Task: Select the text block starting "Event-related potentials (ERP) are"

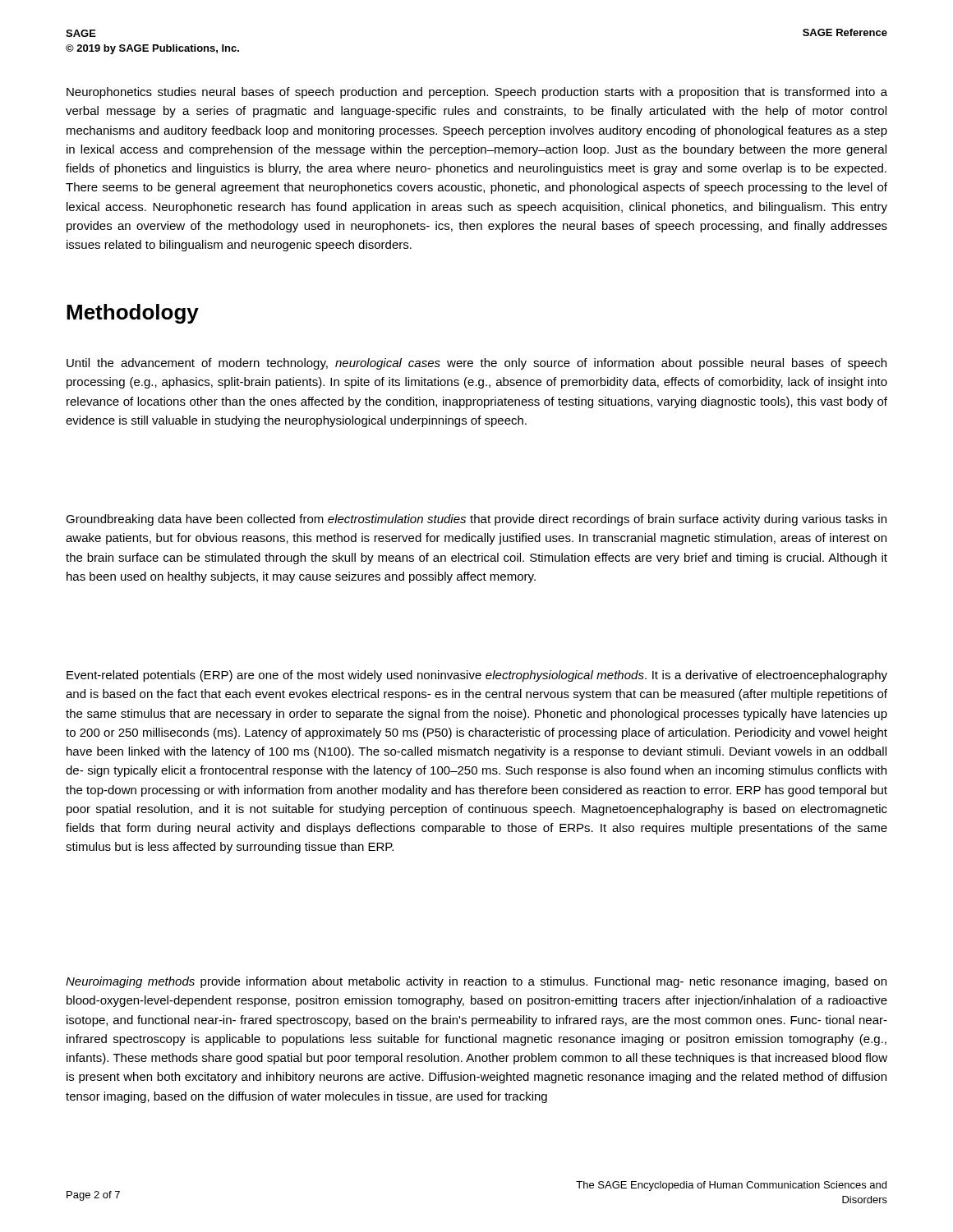Action: point(476,761)
